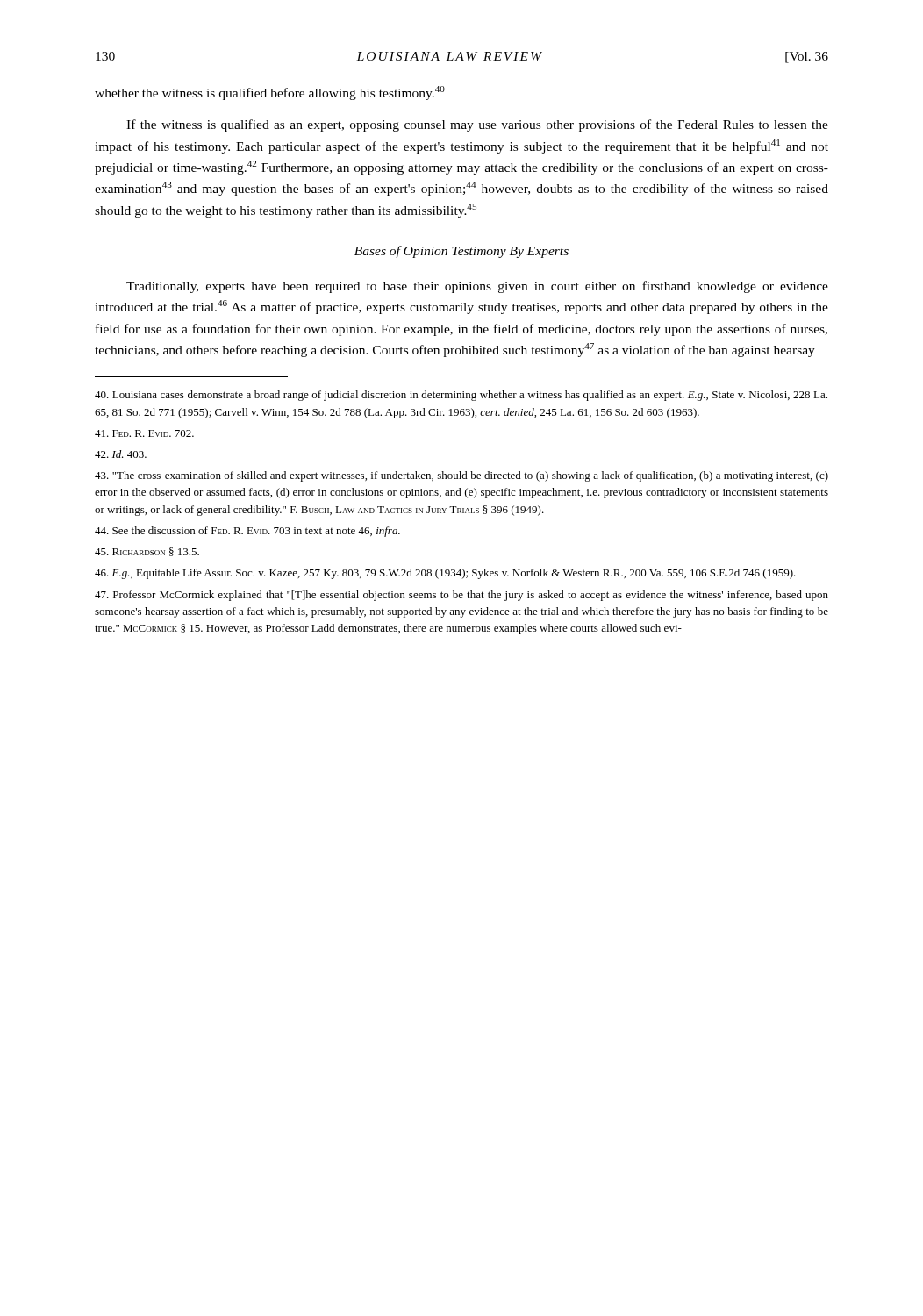Find the footnote with the text ""The cross-examination of skilled"
Viewport: 923px width, 1316px height.
point(462,492)
